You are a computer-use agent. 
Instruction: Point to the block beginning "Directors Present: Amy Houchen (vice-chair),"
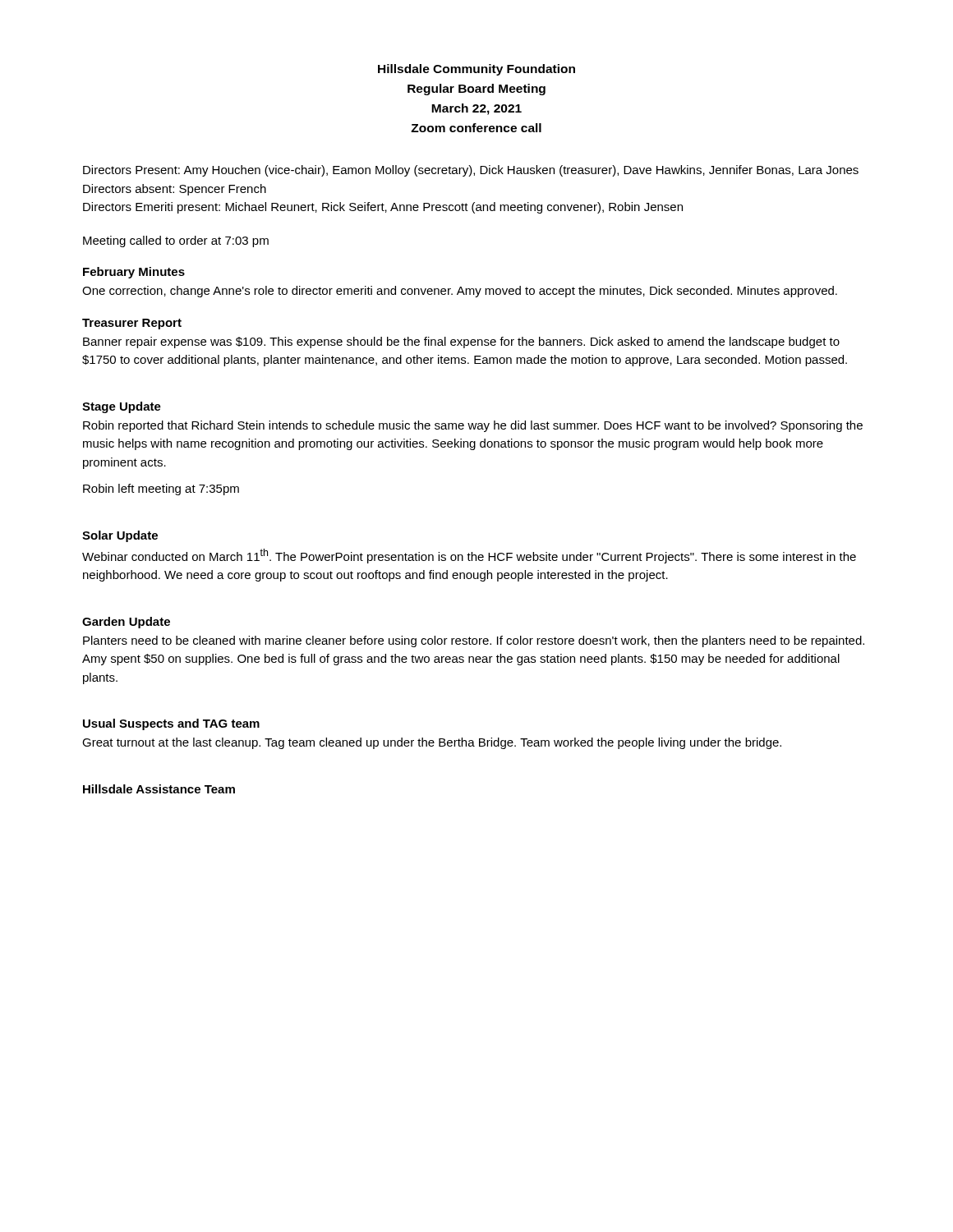click(471, 171)
